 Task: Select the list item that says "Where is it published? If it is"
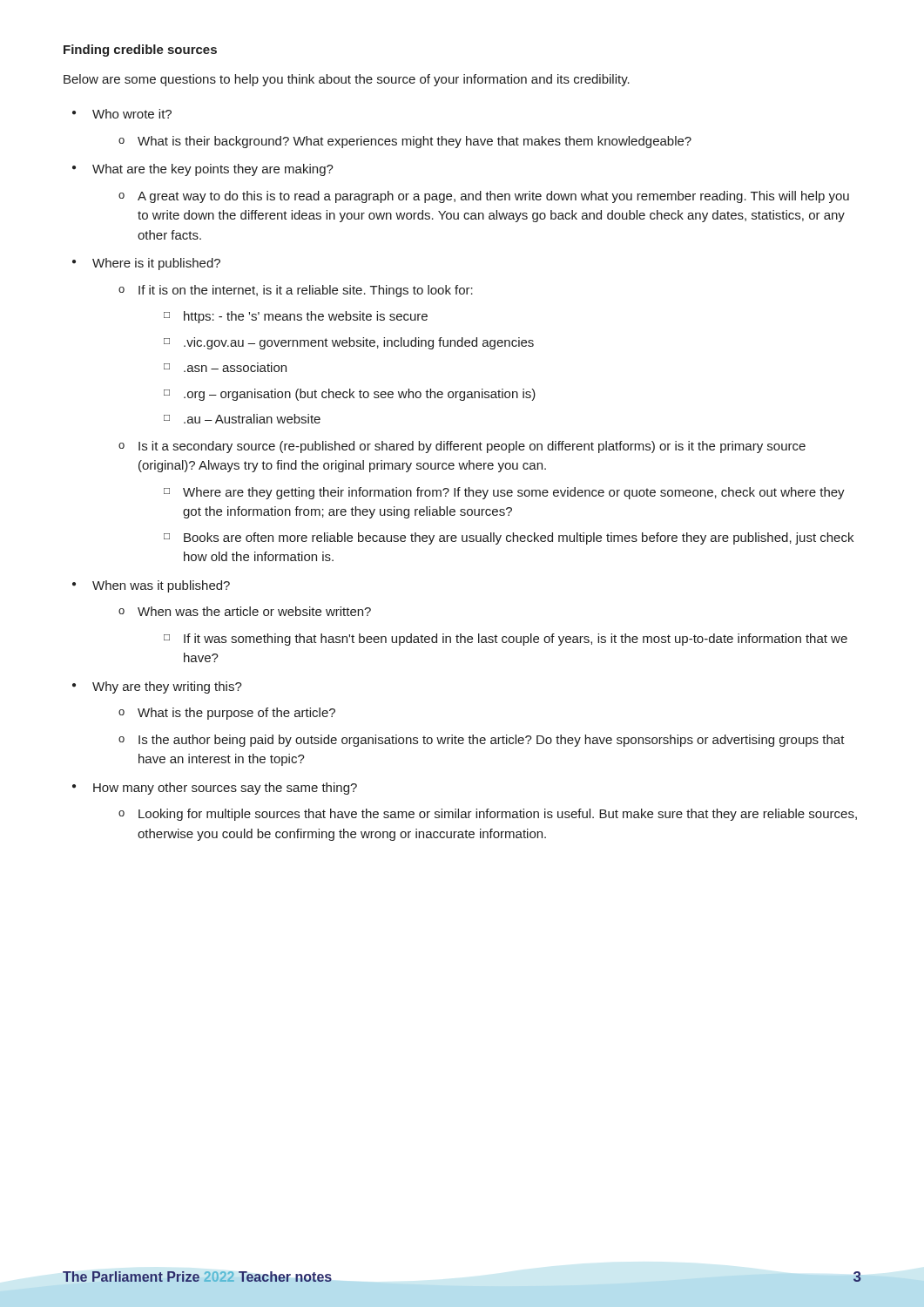tap(156, 264)
